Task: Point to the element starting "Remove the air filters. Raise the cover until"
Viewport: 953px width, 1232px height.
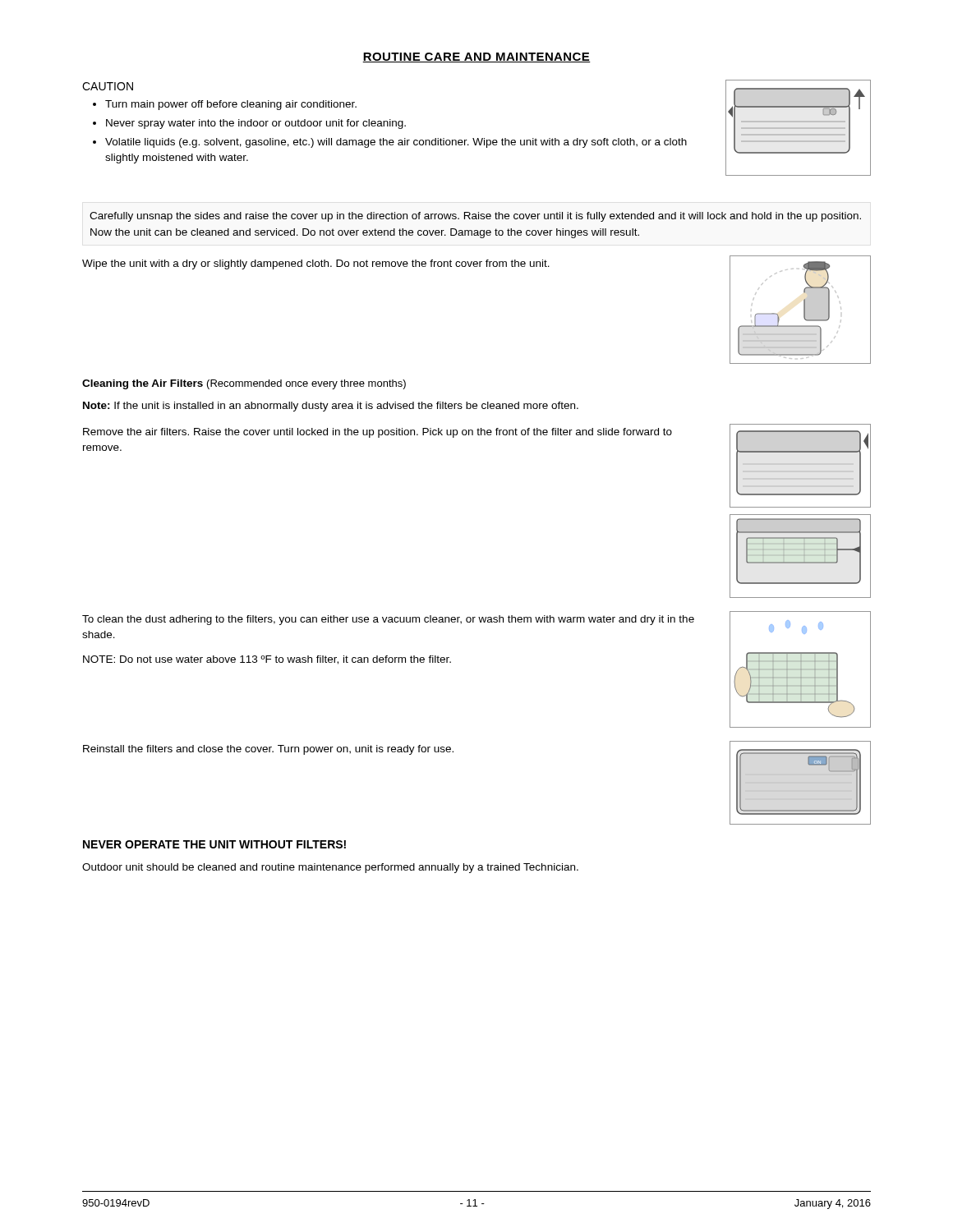Action: pos(377,439)
